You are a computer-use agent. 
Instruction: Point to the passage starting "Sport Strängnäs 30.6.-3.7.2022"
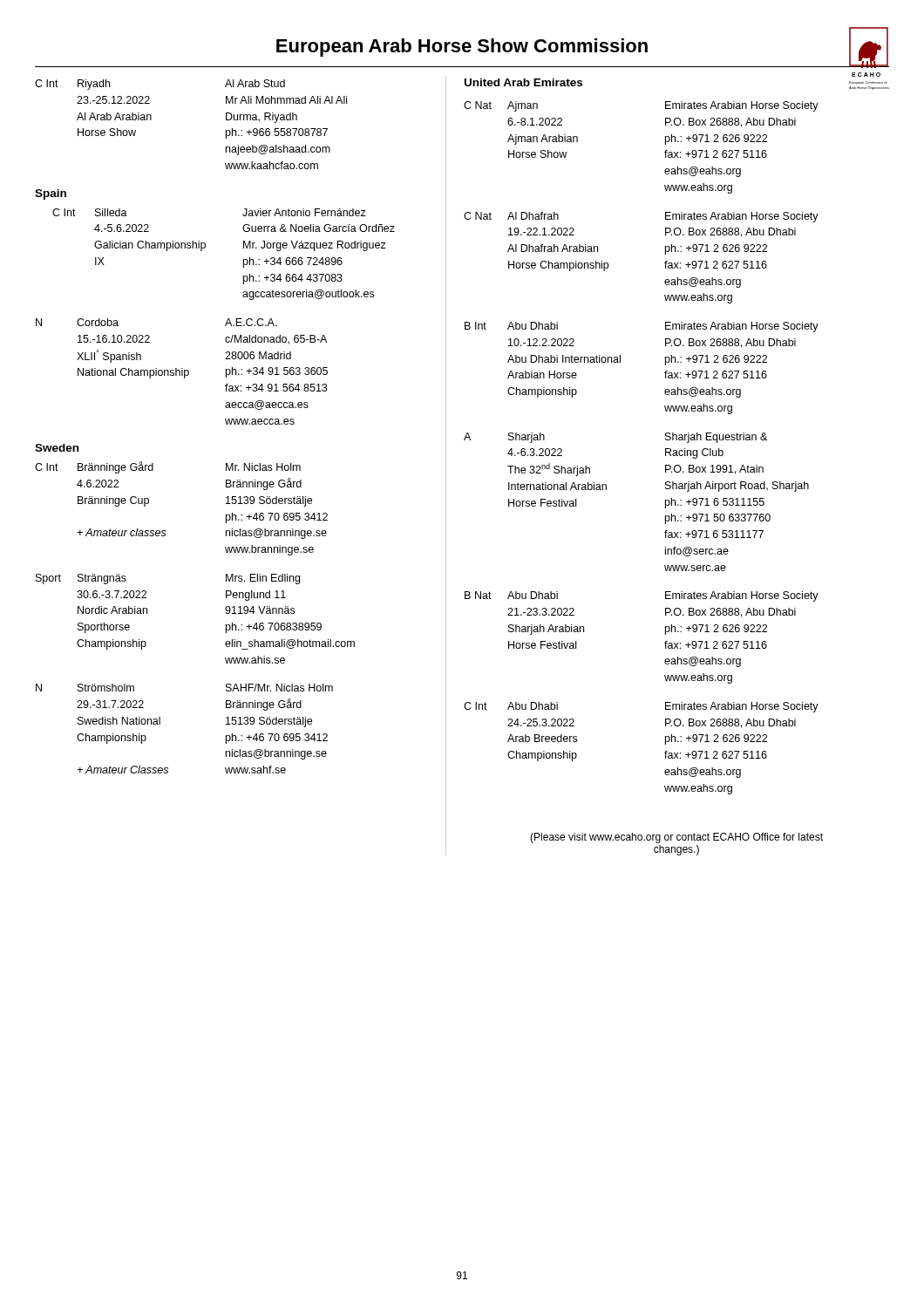click(x=231, y=619)
